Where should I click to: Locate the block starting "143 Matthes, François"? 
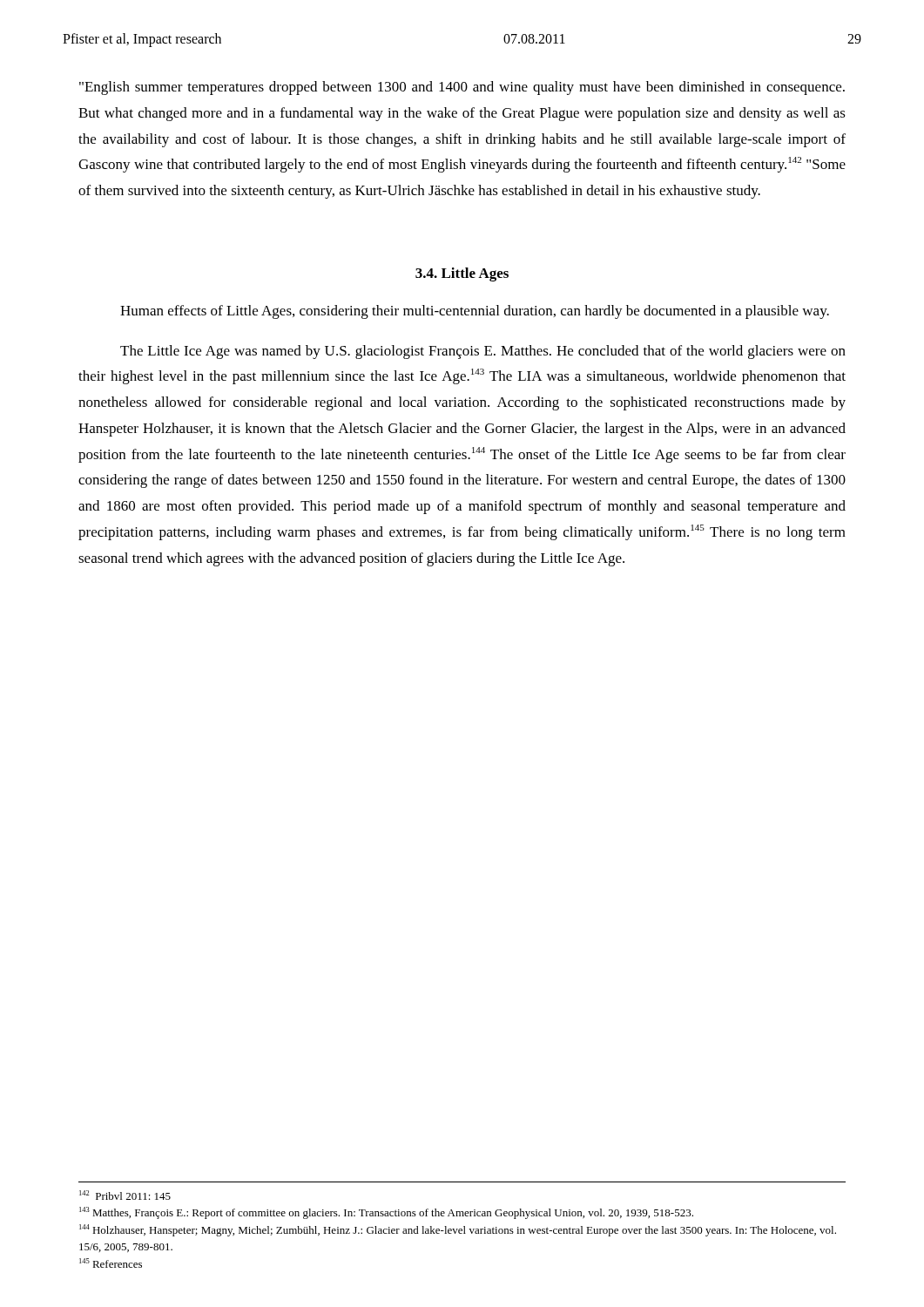[462, 1213]
